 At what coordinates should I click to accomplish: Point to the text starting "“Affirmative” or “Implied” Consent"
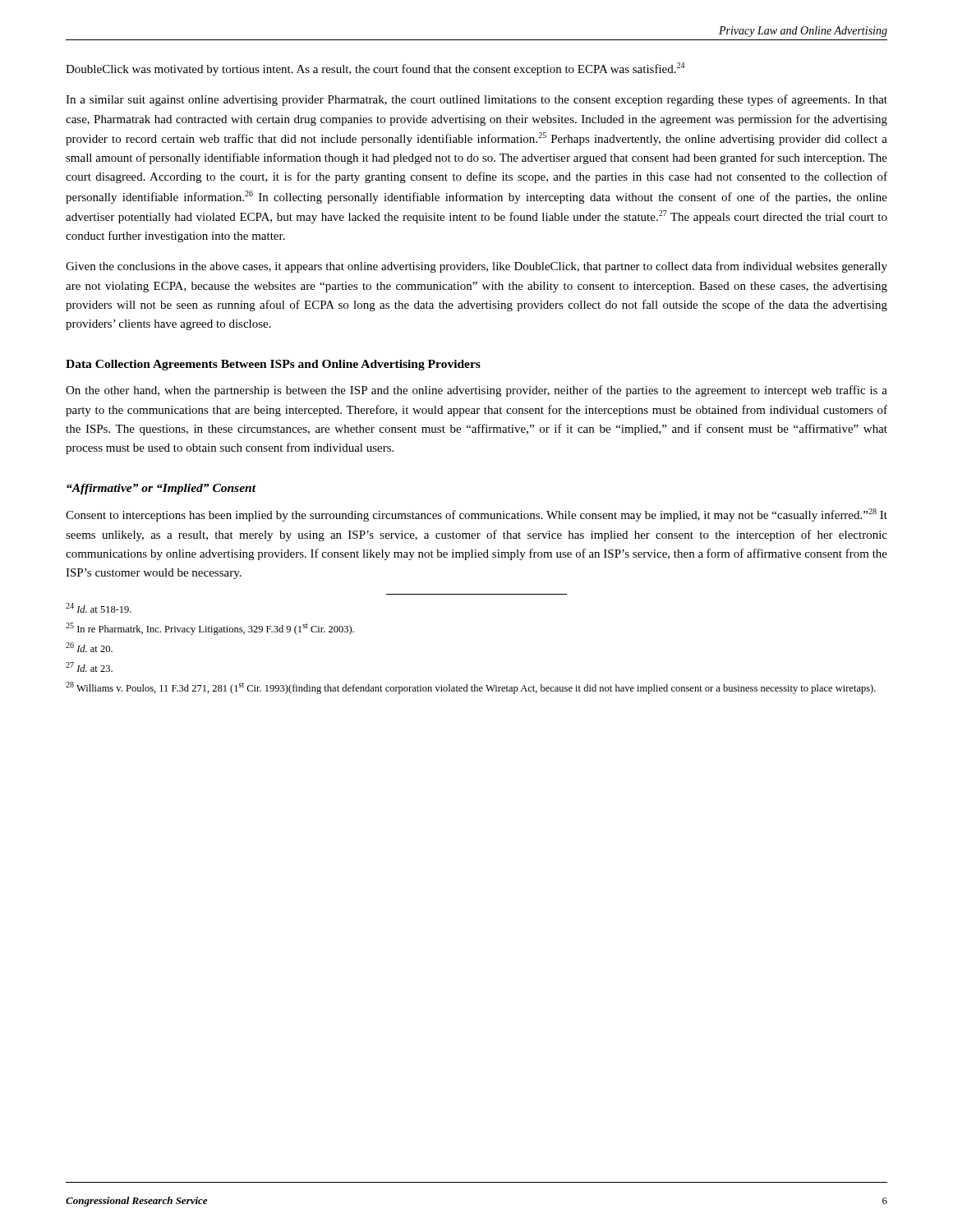(161, 488)
